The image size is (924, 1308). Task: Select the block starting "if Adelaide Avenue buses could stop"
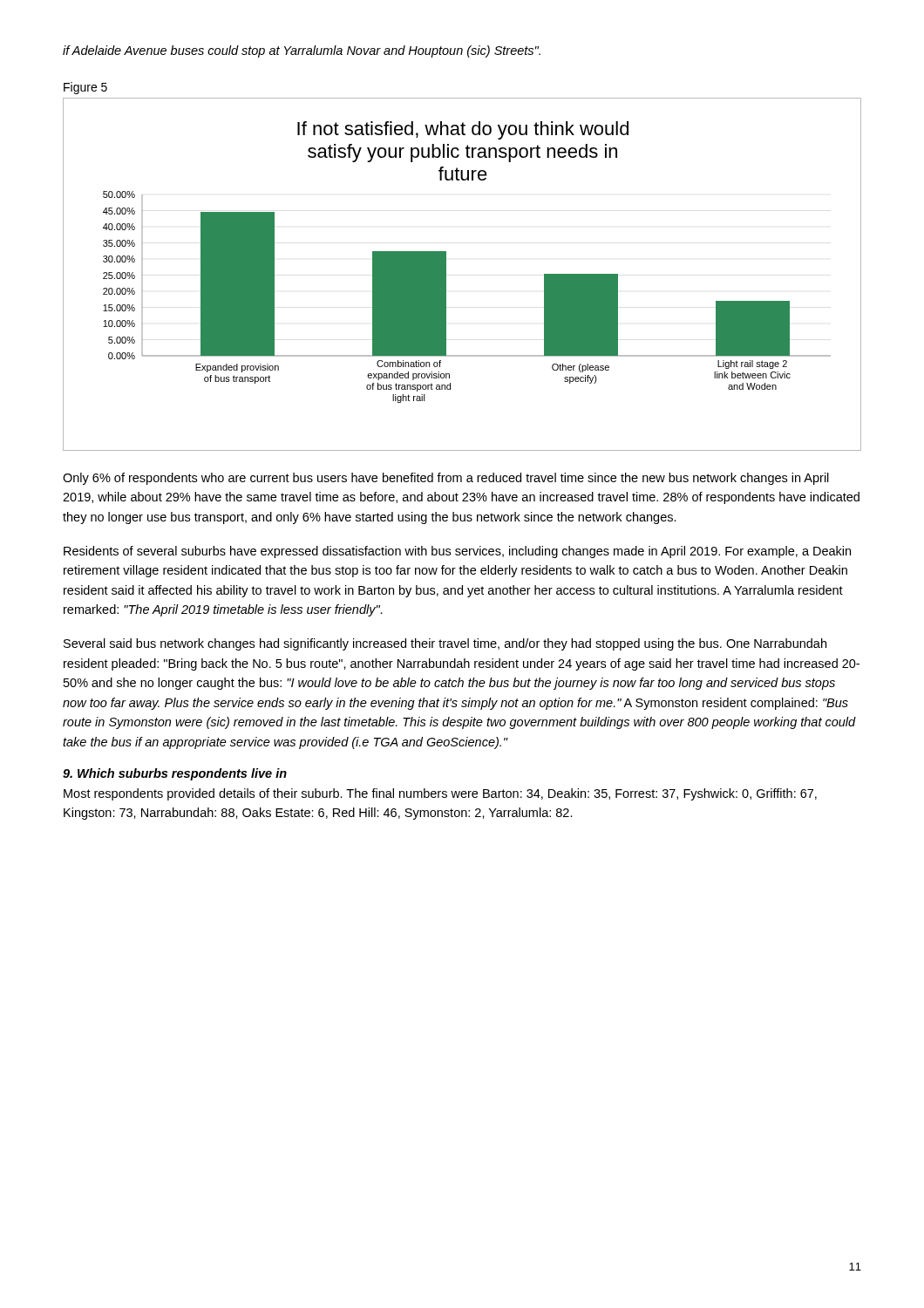(302, 51)
